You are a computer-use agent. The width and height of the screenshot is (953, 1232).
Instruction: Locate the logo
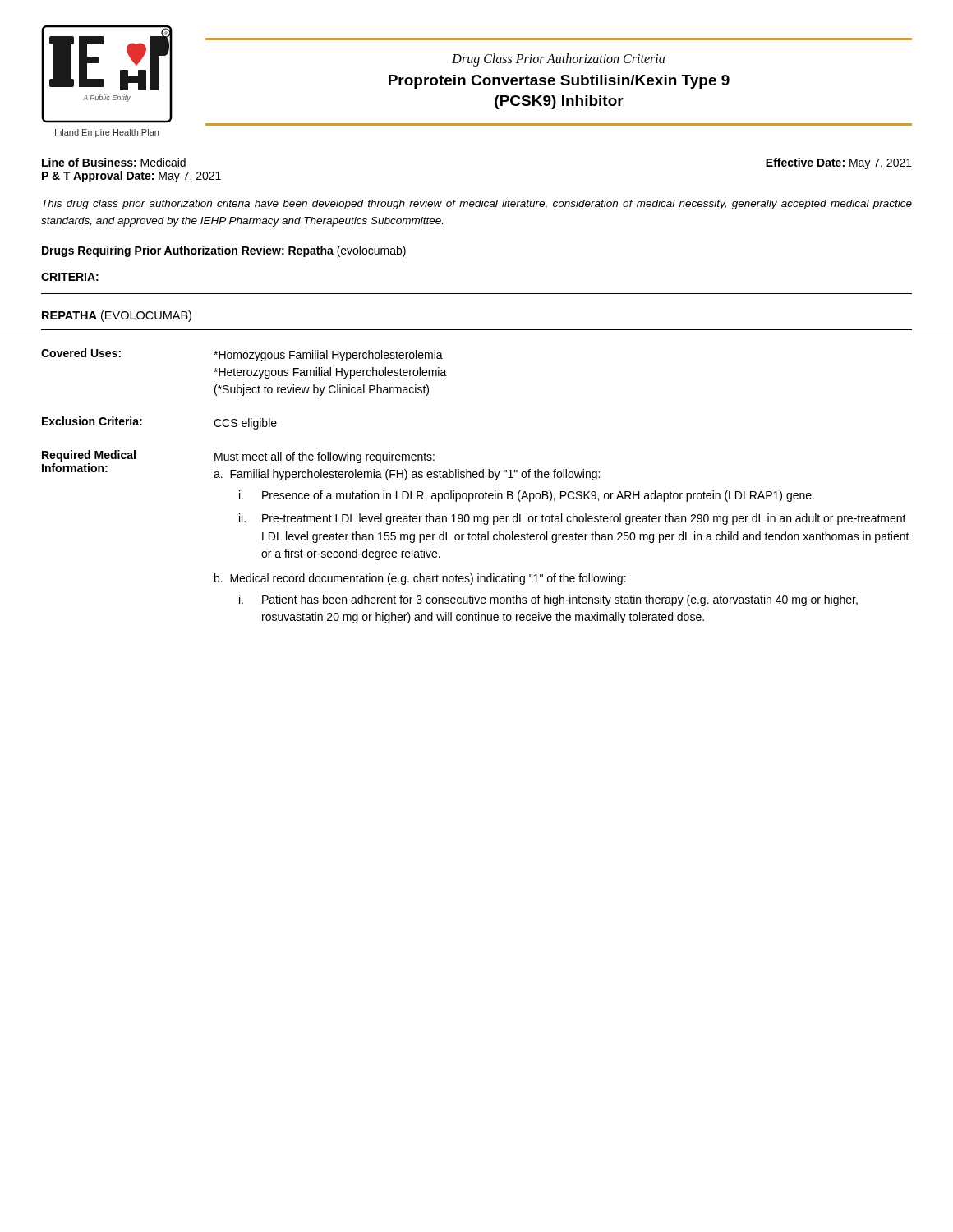(x=107, y=81)
